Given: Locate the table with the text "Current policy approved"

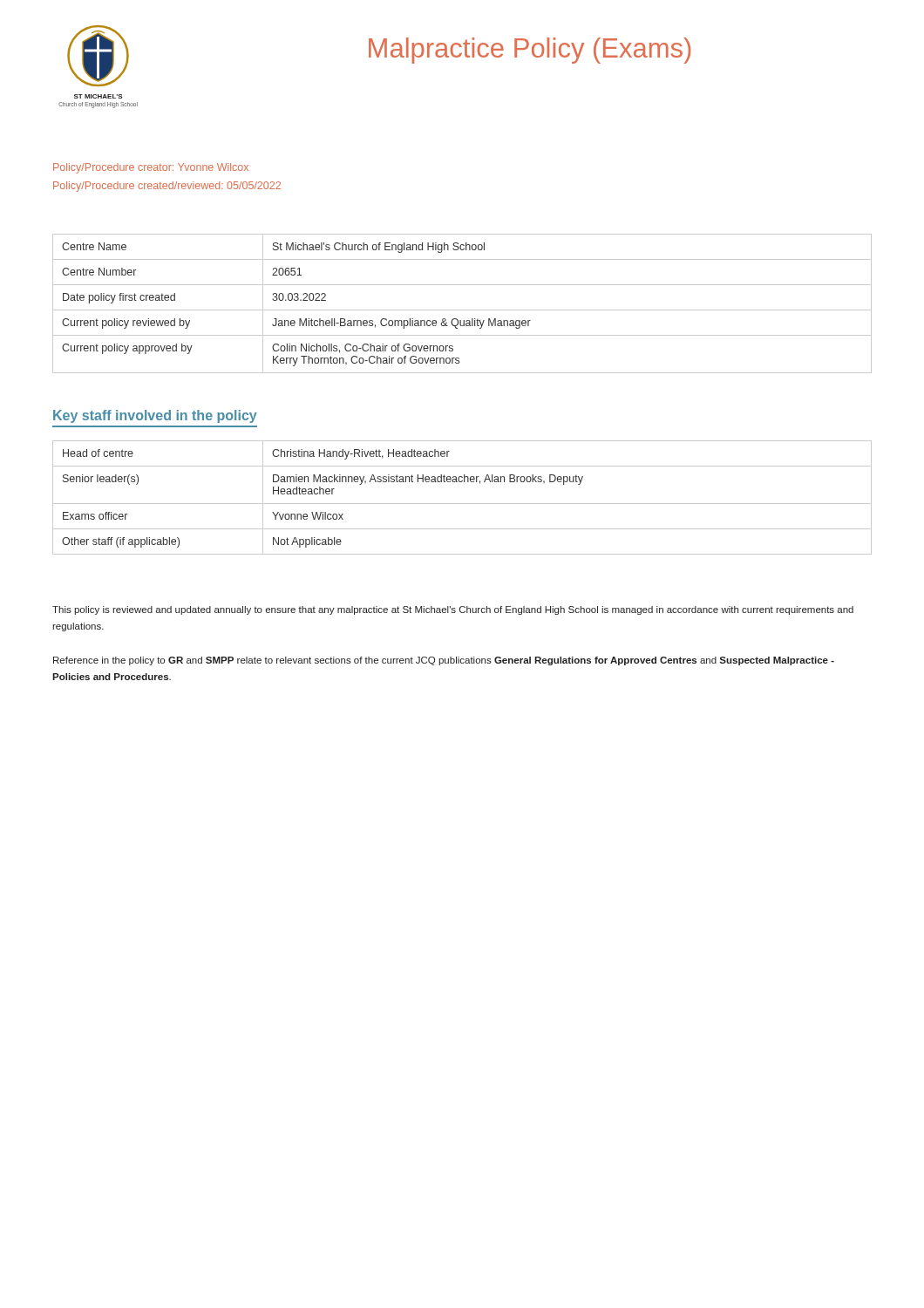Looking at the screenshot, I should point(462,303).
